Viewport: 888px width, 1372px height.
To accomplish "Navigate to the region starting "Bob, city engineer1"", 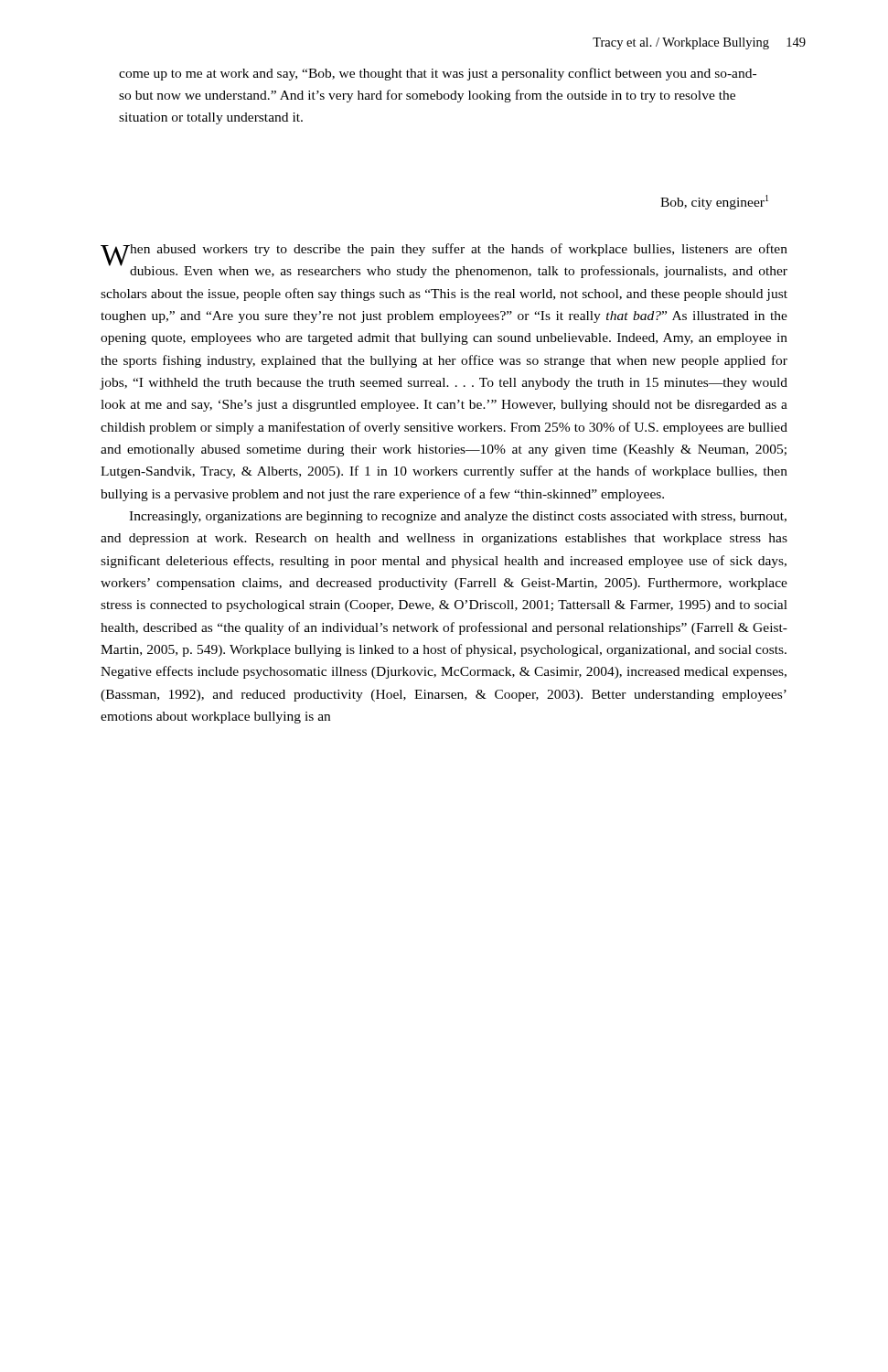I will point(715,202).
